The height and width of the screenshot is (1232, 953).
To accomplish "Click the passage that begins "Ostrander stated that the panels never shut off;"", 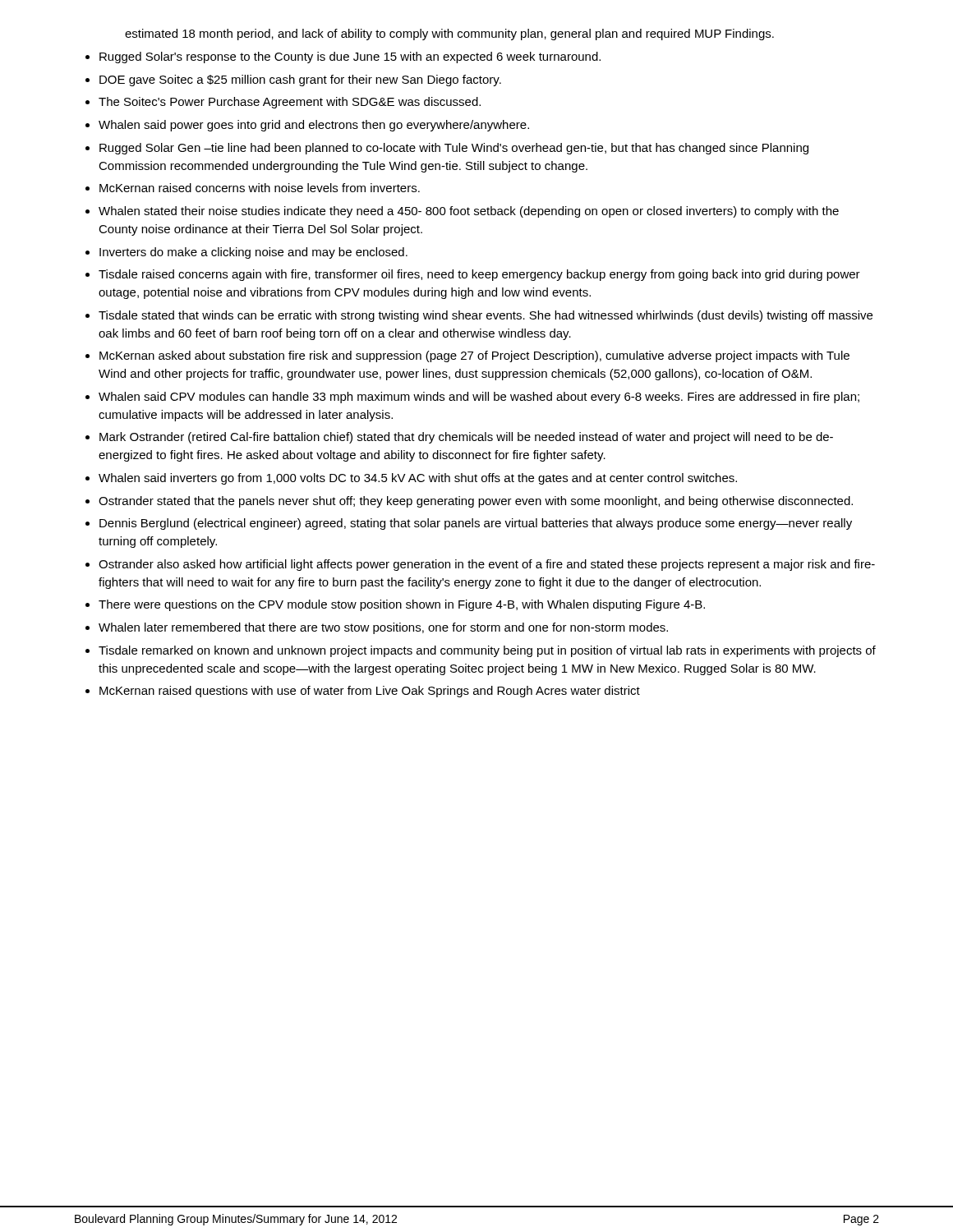I will coord(476,500).
